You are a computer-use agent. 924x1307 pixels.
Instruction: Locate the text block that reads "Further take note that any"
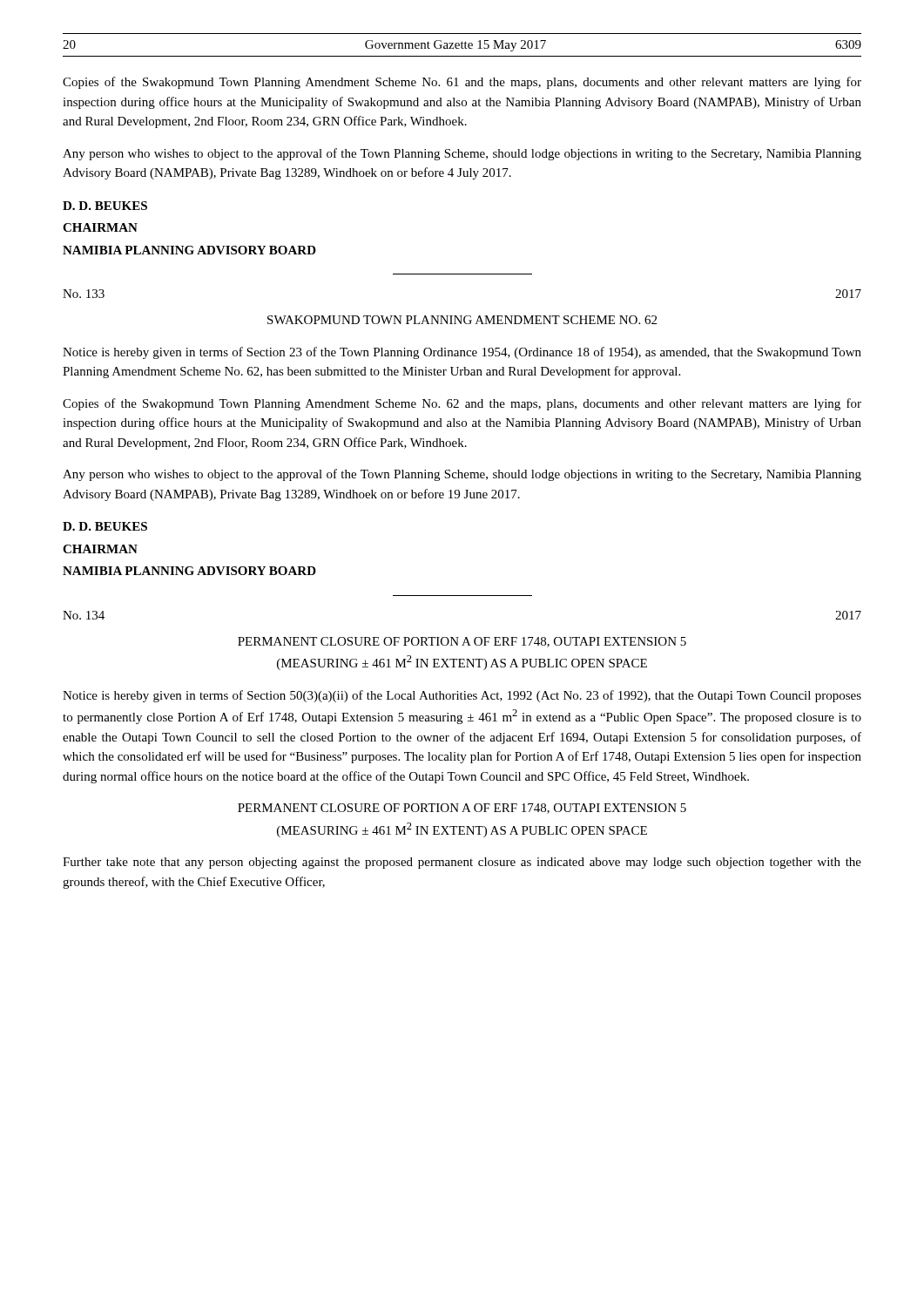pyautogui.click(x=462, y=872)
